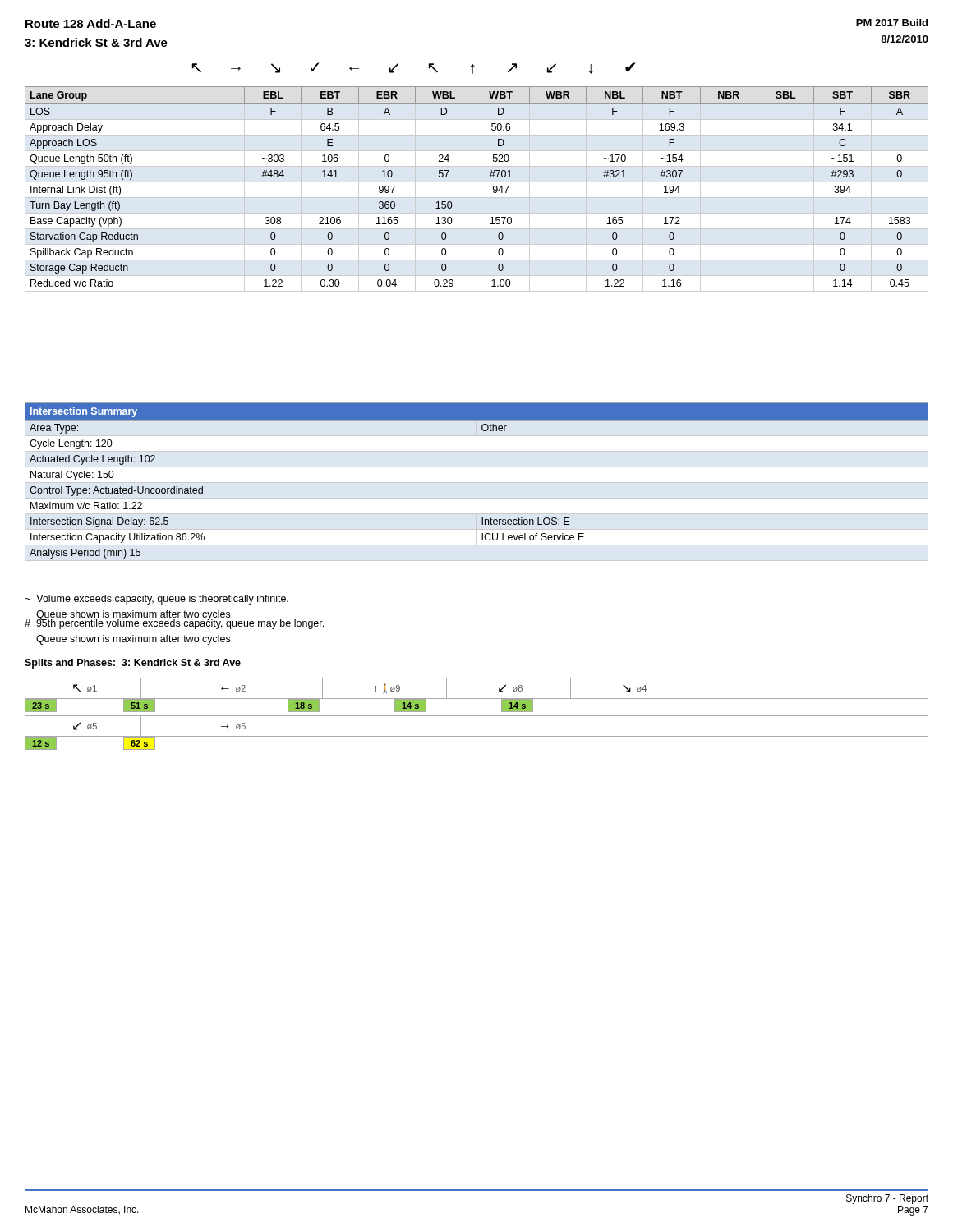Locate the passage starting "Splits and Phases: 3: Kendrick St"

click(133, 663)
